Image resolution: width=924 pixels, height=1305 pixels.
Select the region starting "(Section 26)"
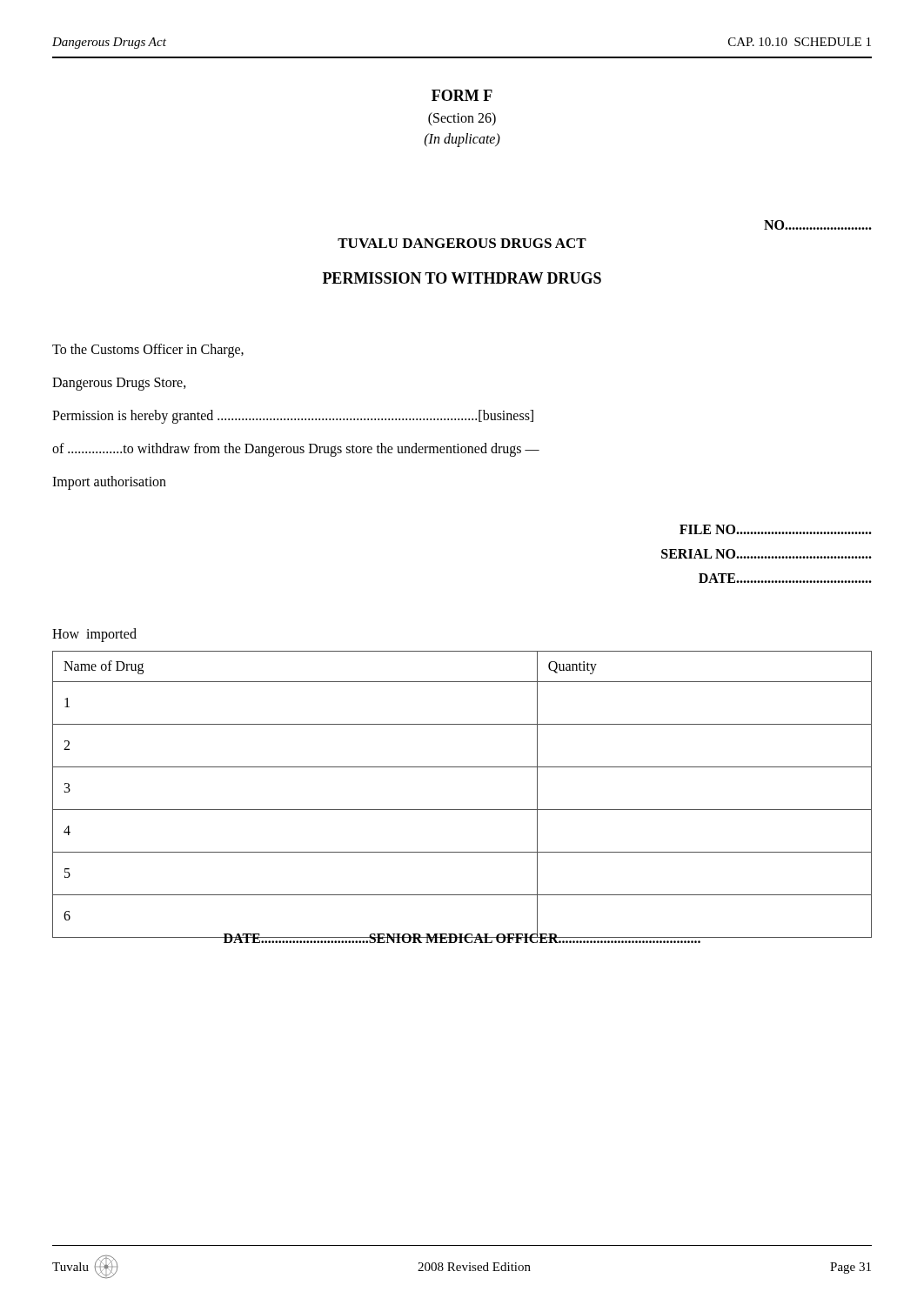pyautogui.click(x=462, y=118)
